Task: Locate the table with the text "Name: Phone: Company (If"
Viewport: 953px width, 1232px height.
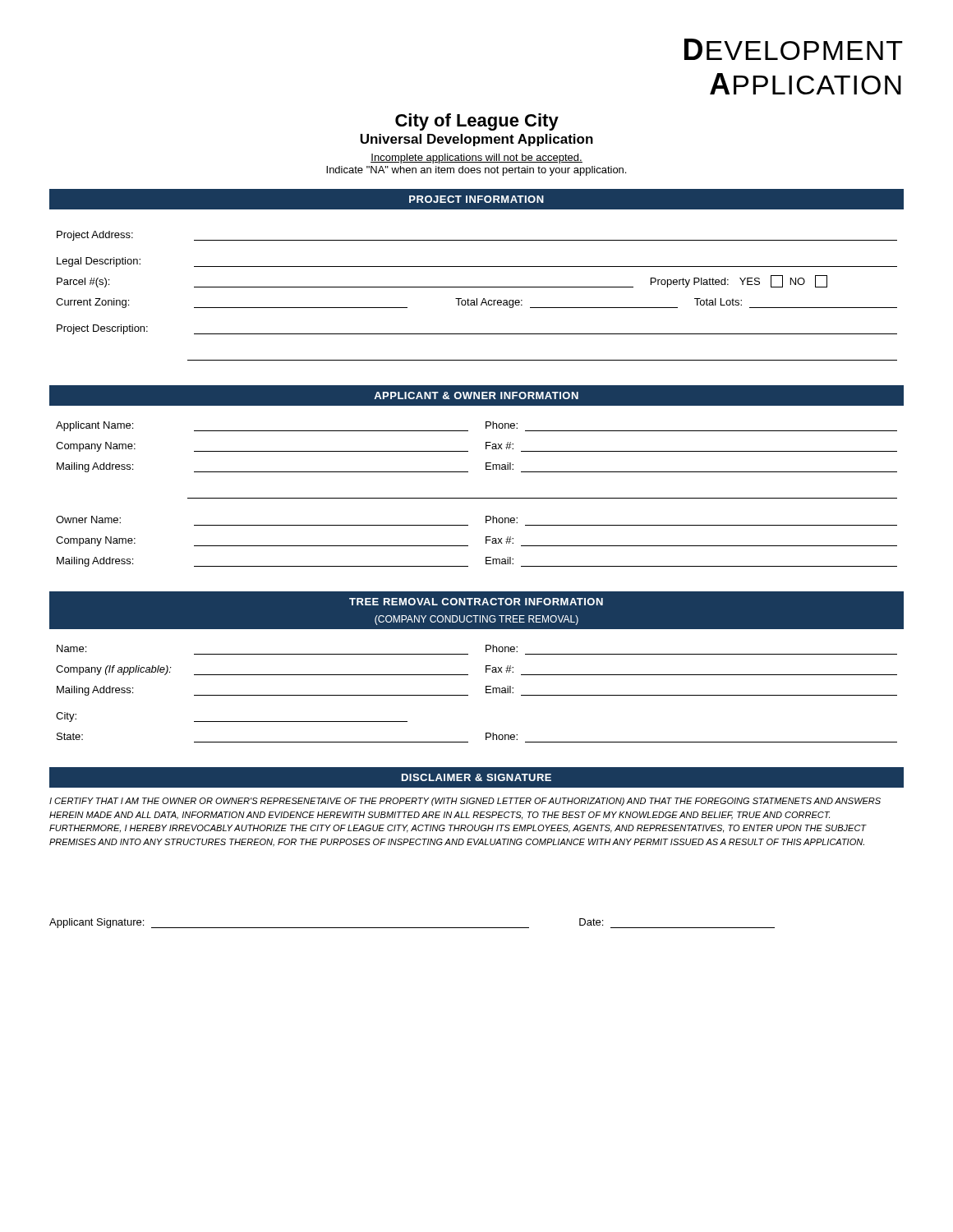Action: [476, 695]
